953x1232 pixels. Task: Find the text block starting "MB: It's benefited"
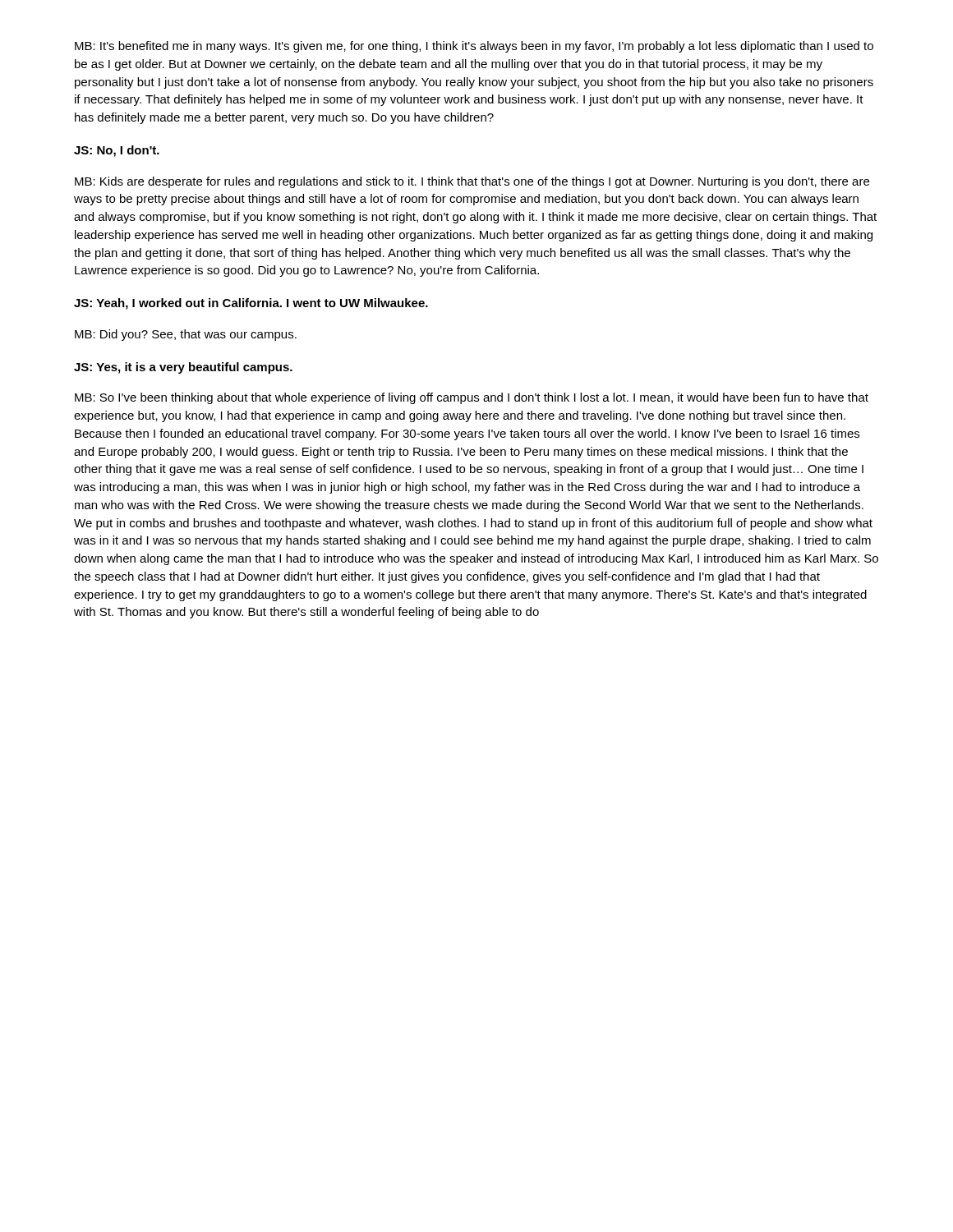tap(474, 81)
